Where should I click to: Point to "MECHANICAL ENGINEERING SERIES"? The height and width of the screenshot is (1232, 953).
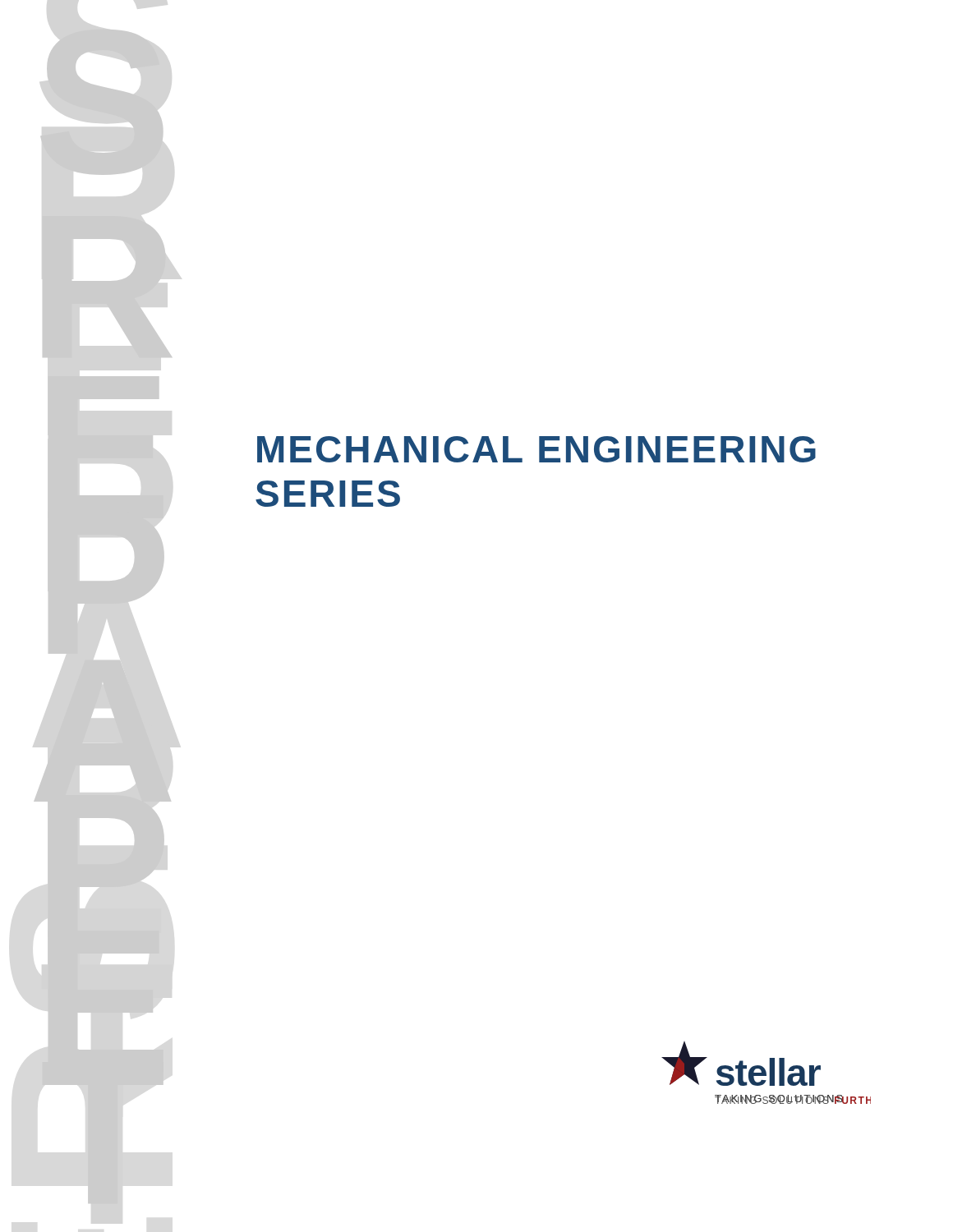[537, 471]
